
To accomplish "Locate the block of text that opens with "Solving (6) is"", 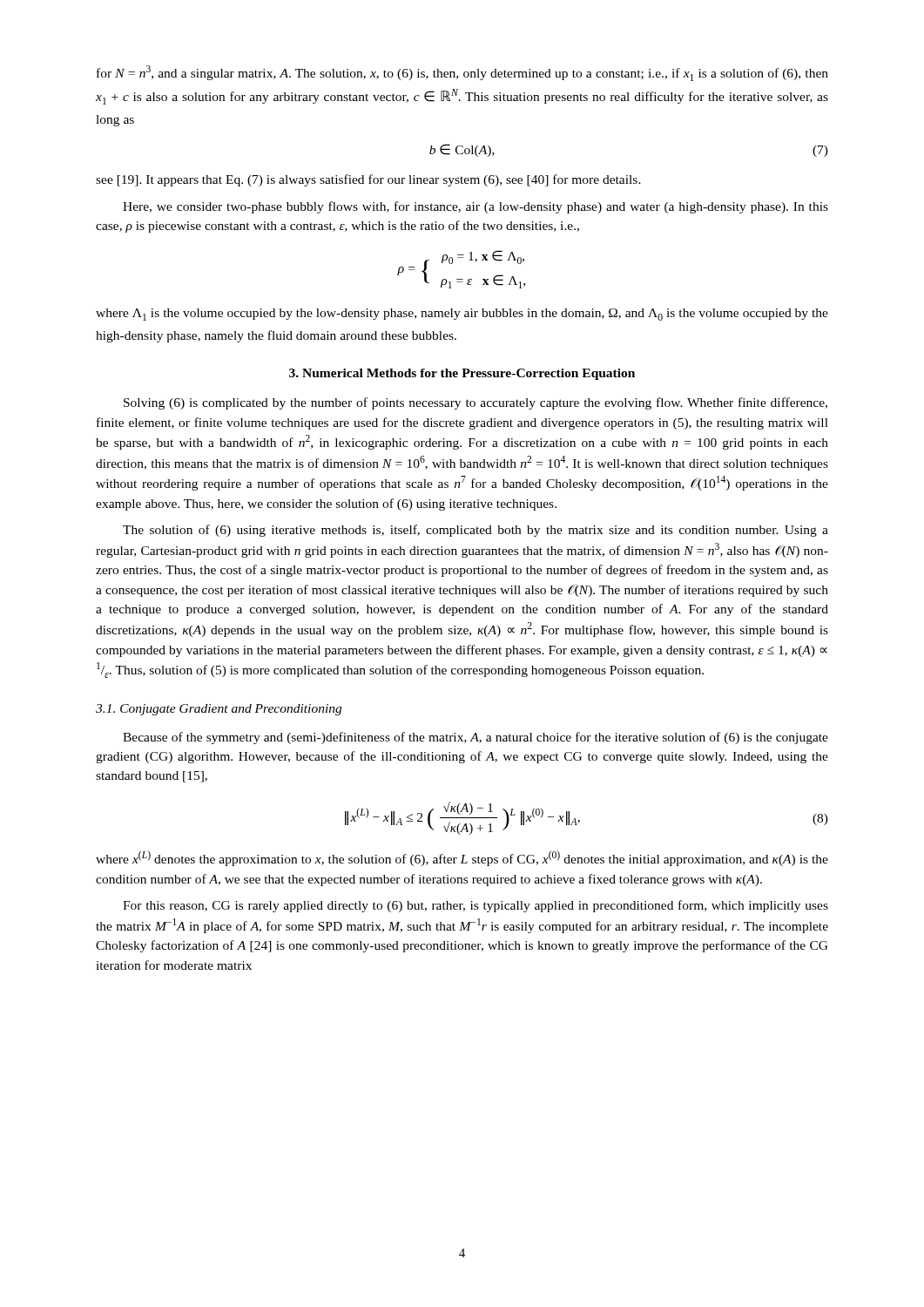I will (x=462, y=453).
